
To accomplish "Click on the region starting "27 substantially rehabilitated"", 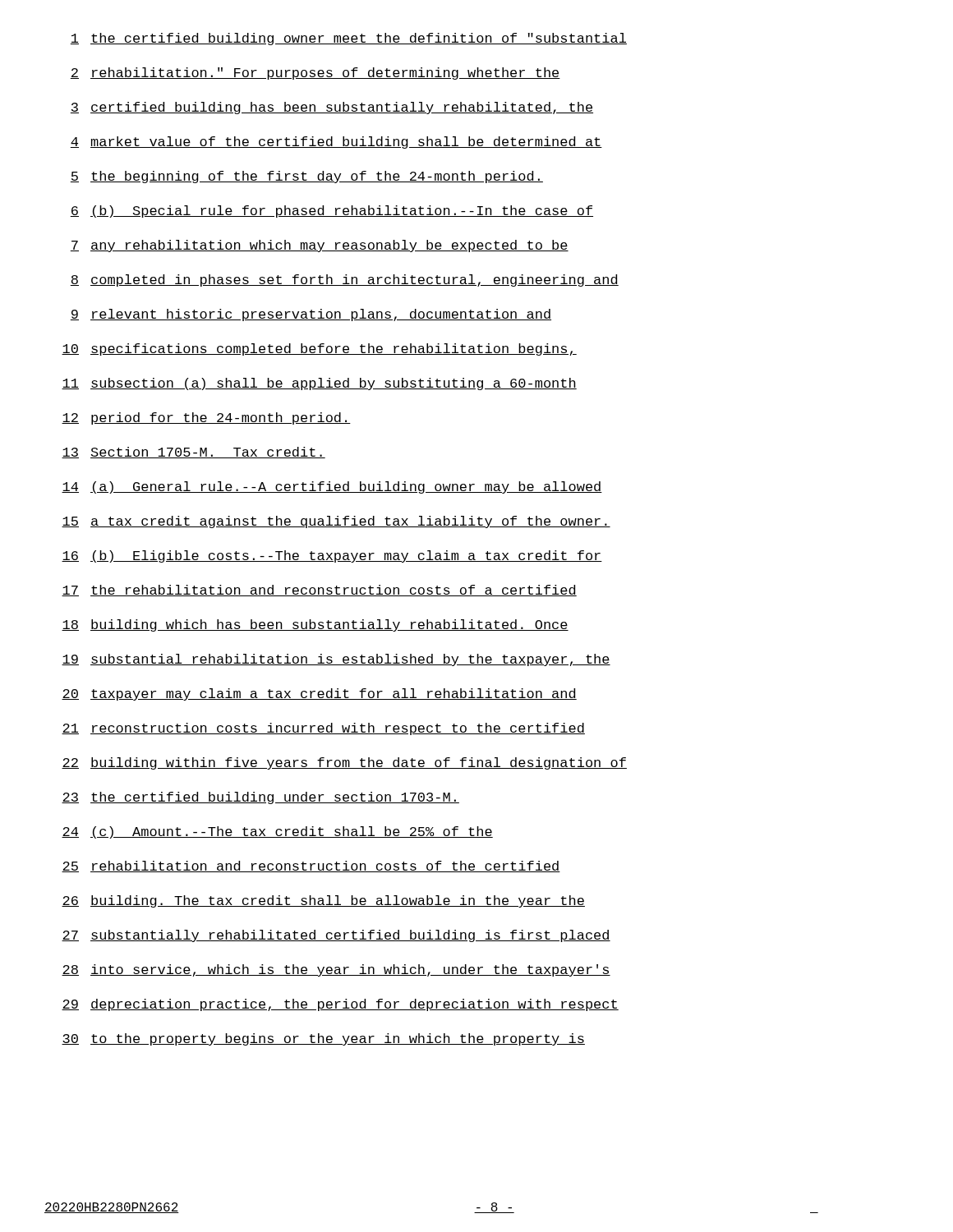I will coord(476,937).
